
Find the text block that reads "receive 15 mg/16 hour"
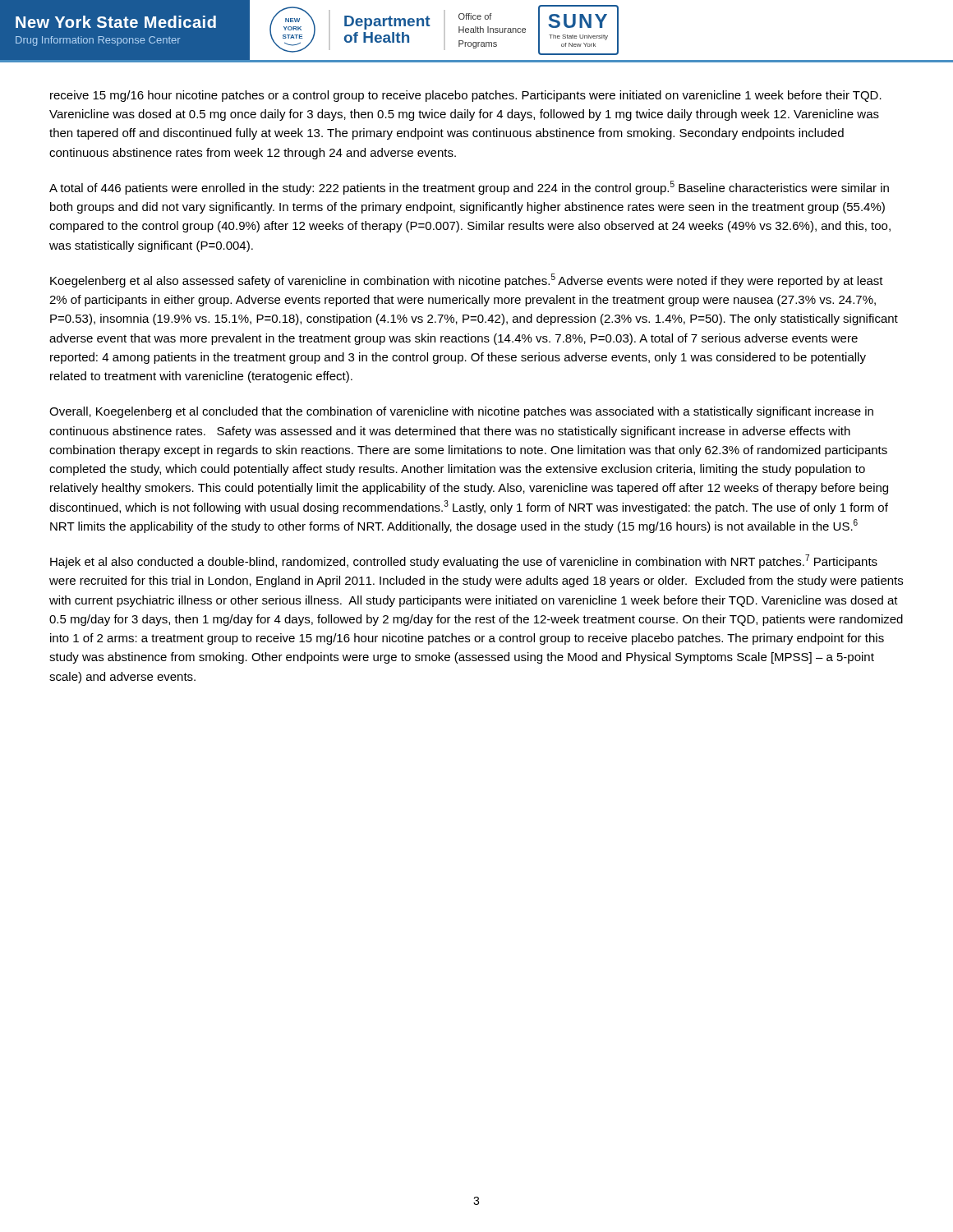[476, 123]
